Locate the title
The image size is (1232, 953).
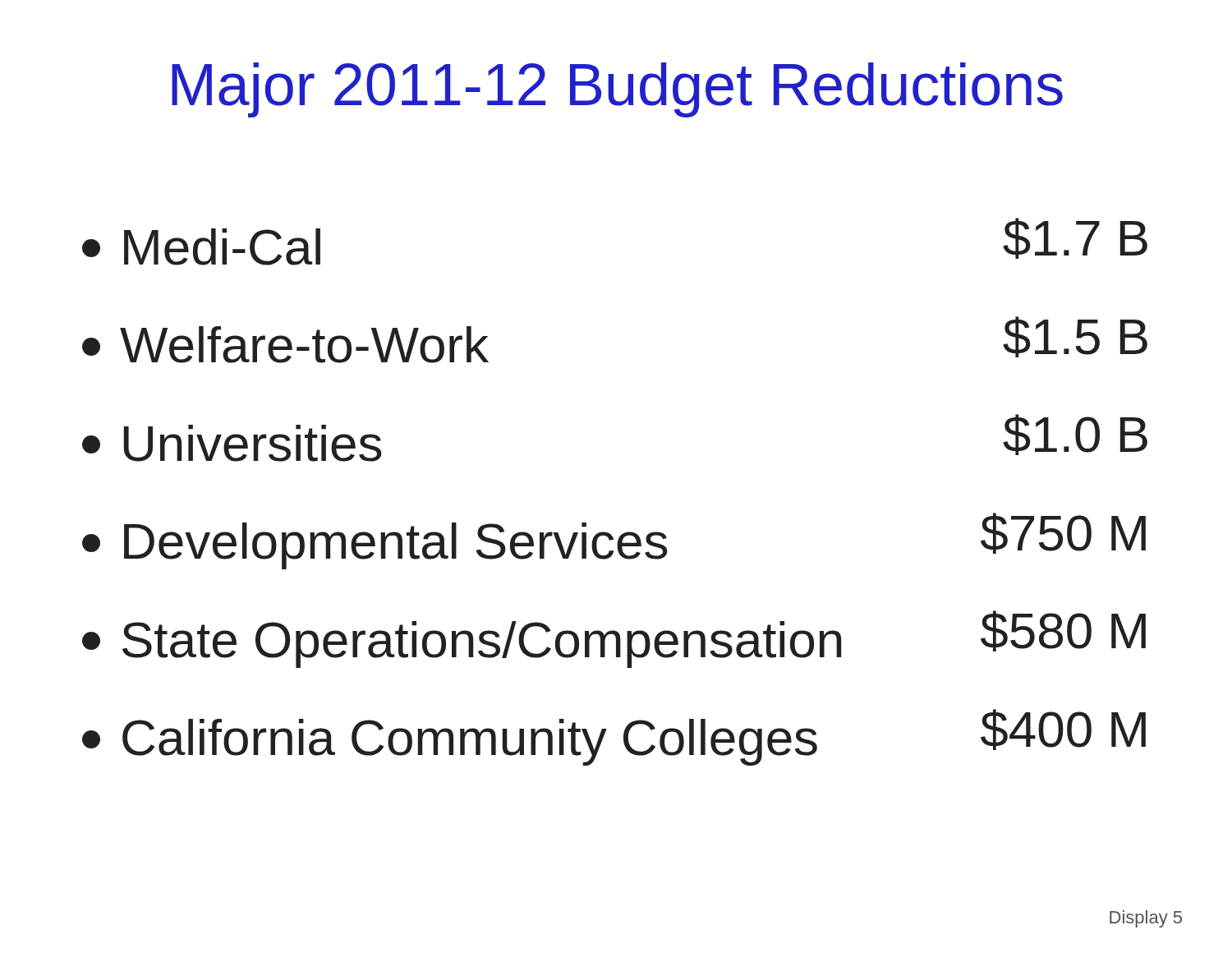(616, 85)
